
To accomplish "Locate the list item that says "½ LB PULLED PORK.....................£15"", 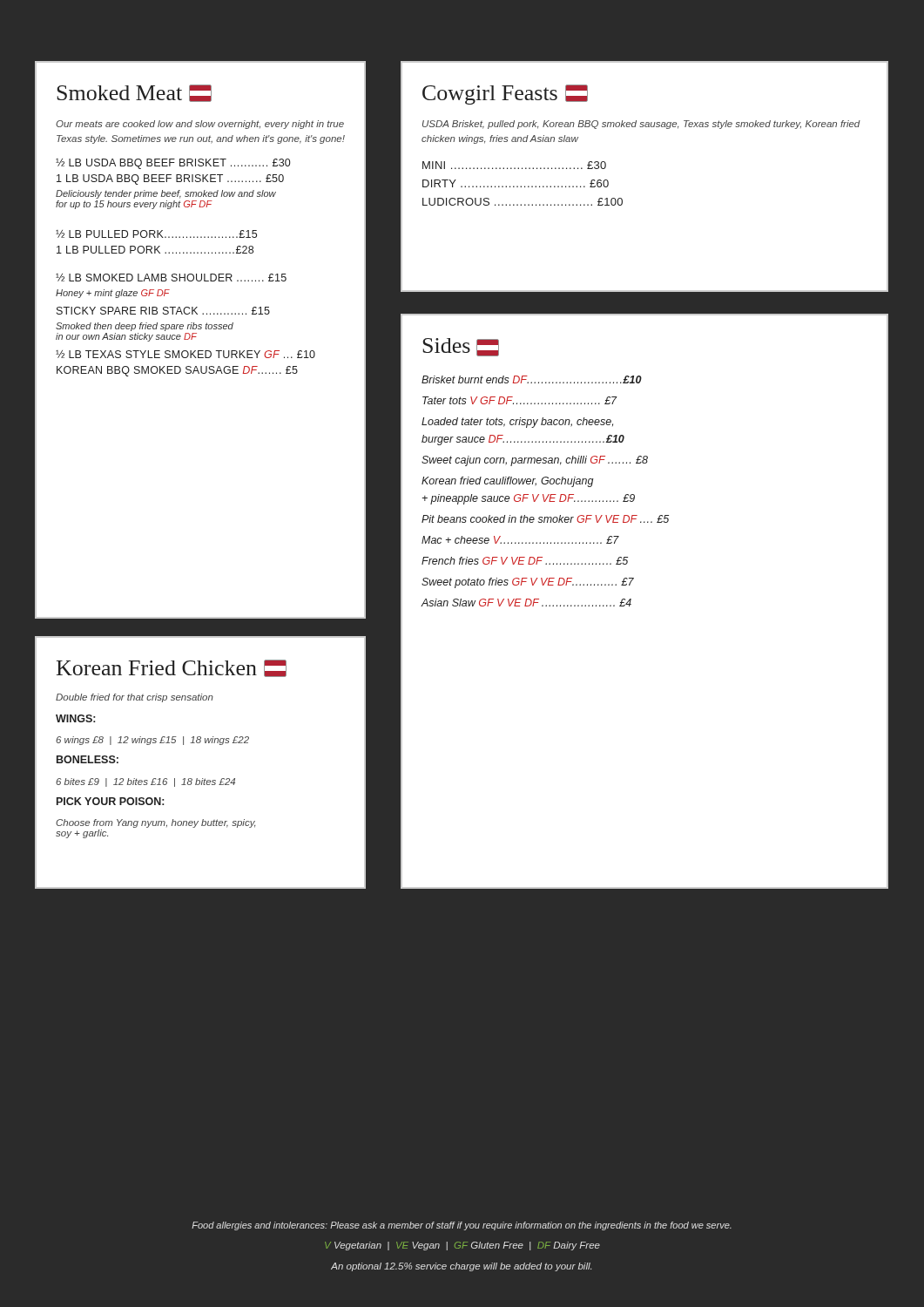I will [200, 234].
